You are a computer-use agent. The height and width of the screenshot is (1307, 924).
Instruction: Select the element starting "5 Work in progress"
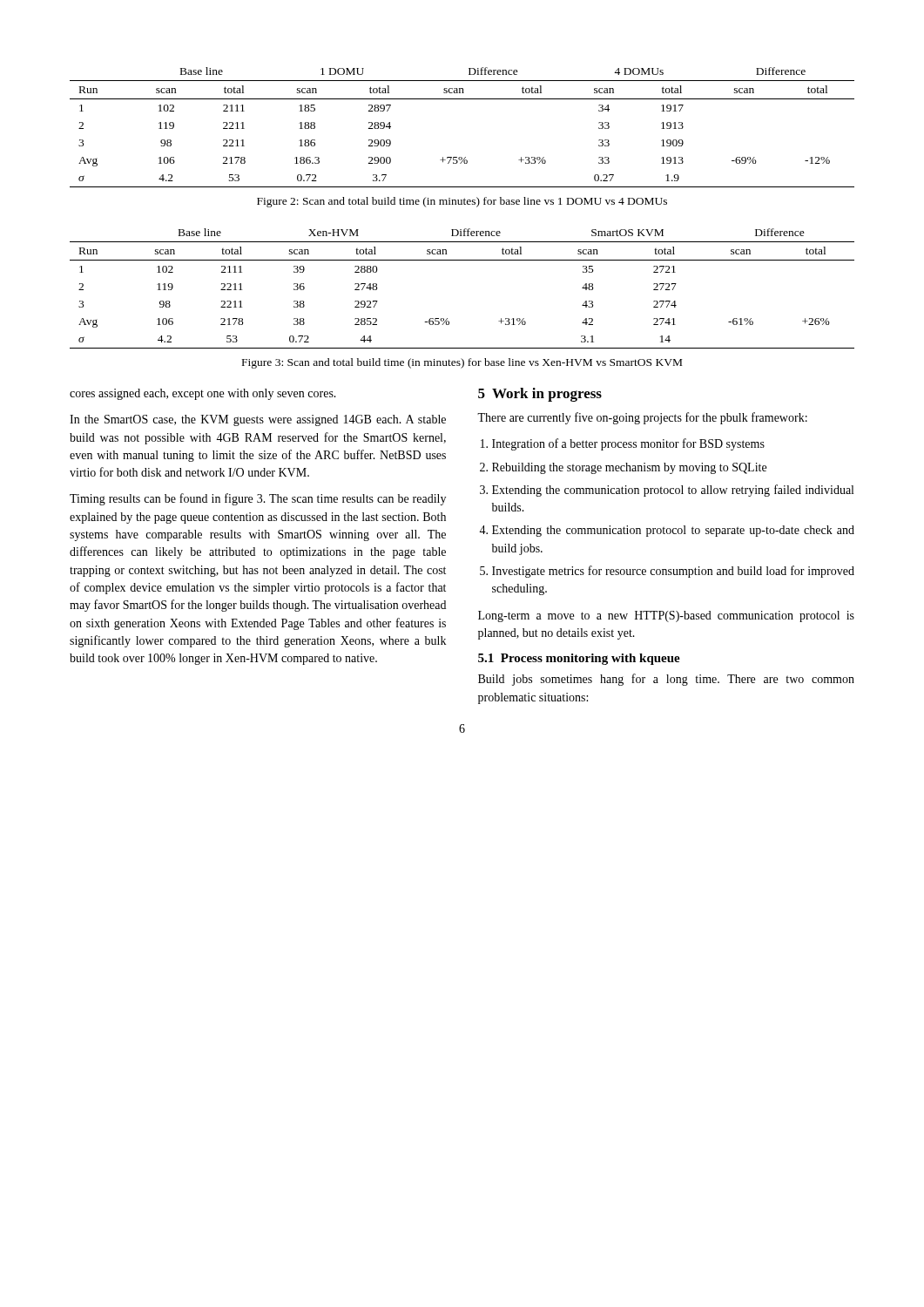point(540,394)
